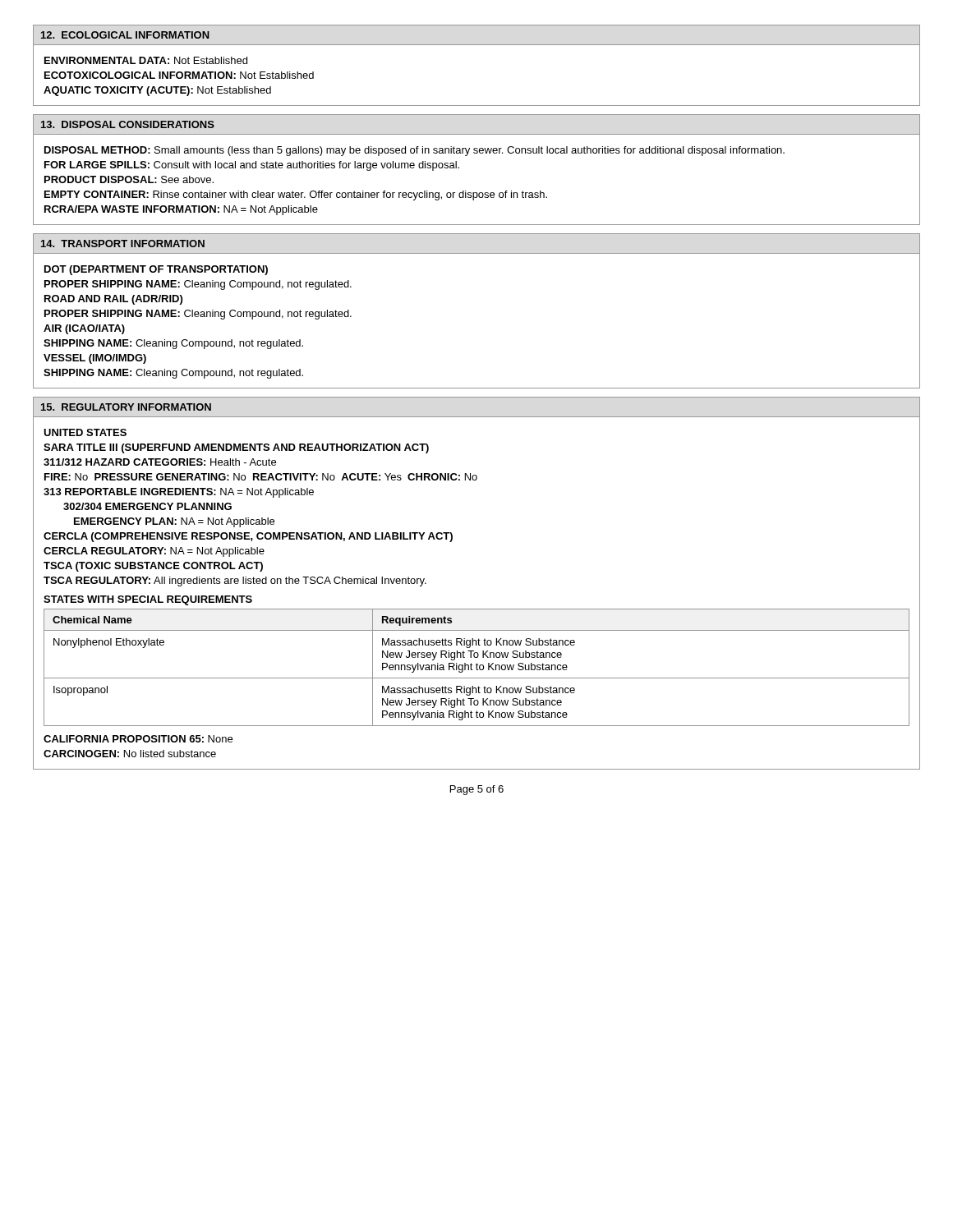Locate the text "CARCINOGEN: No listed substance"
Screen dimensions: 1232x953
[x=130, y=754]
